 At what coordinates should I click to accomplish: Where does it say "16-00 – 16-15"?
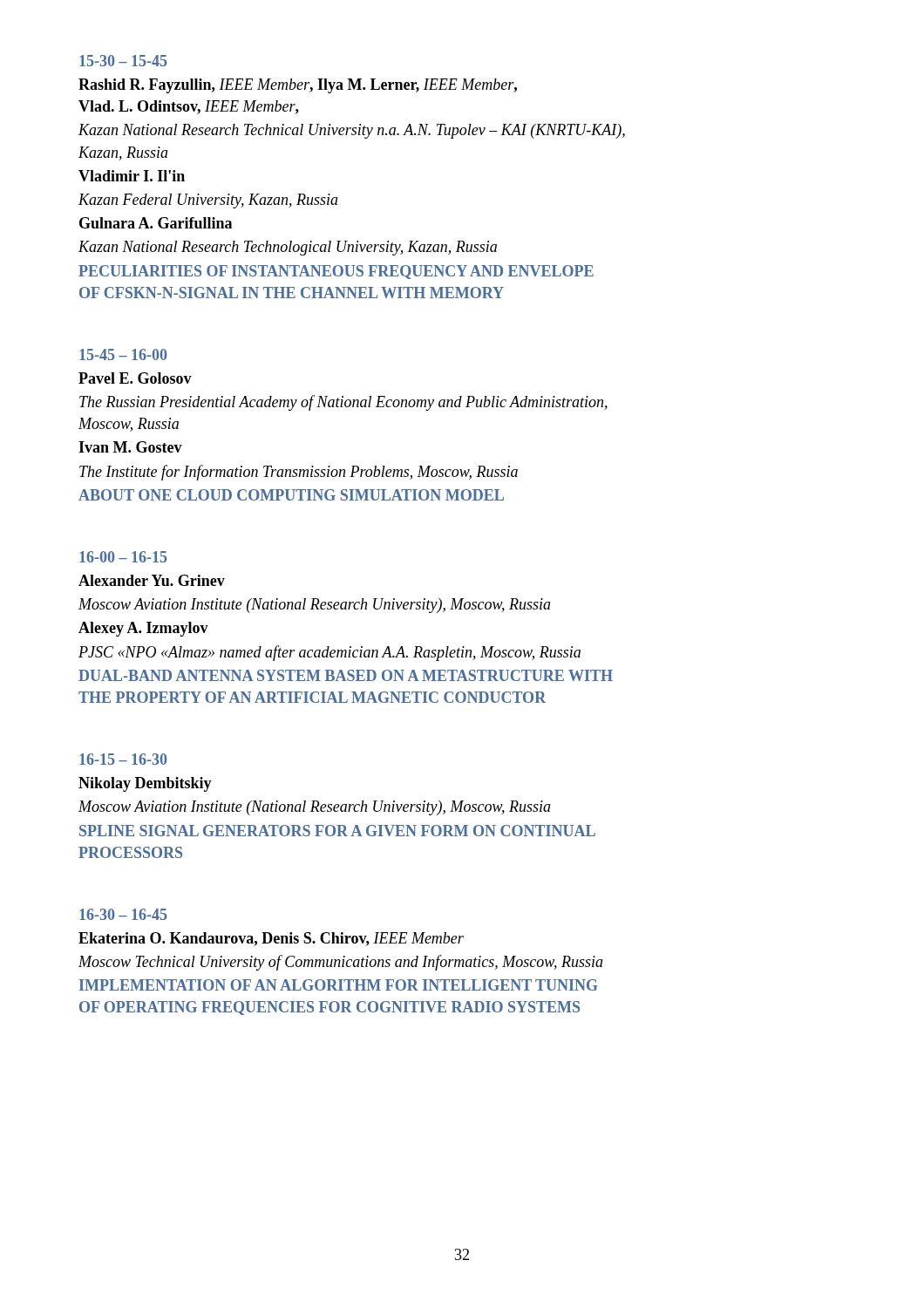(x=123, y=557)
